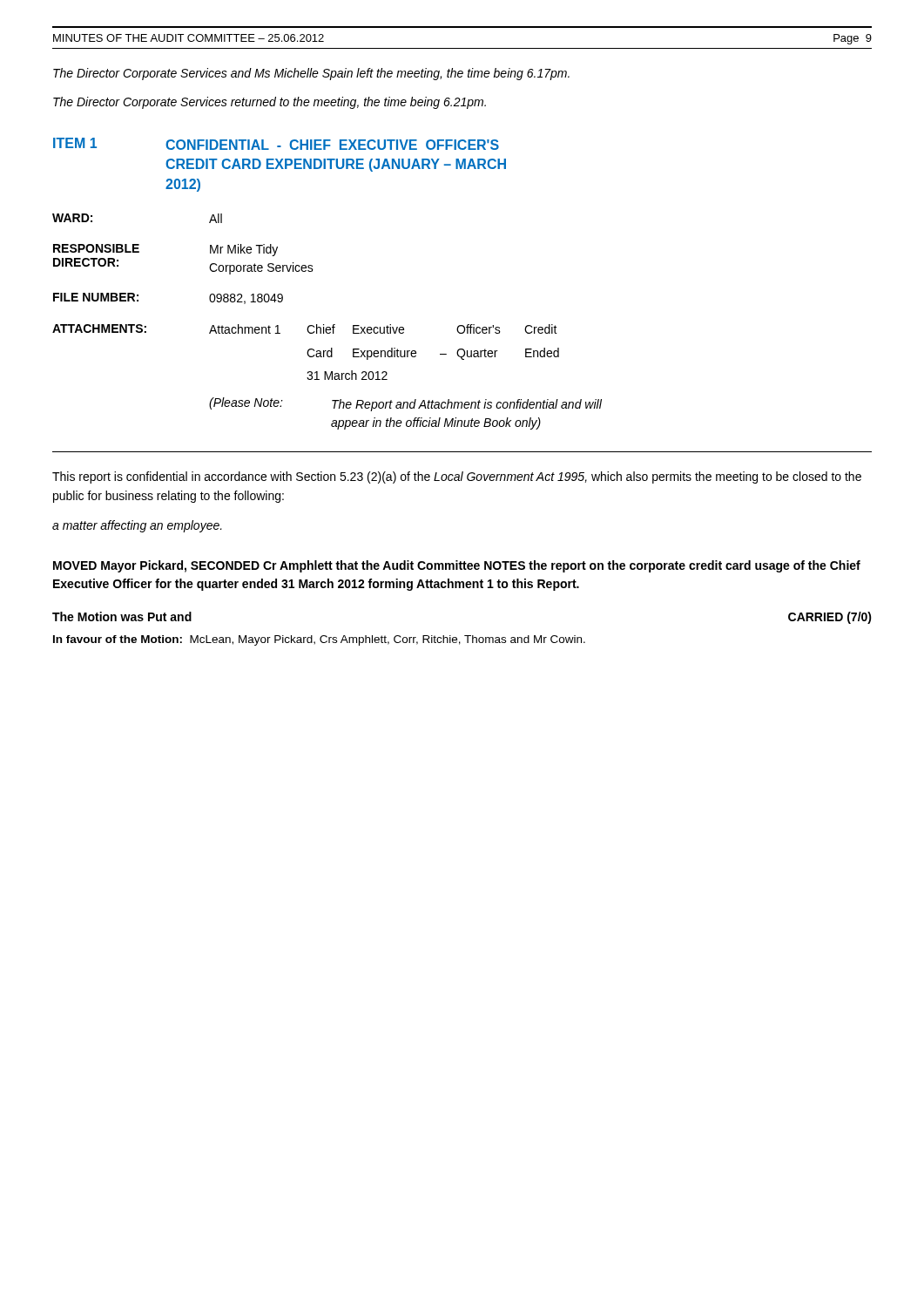Screen dimensions: 1307x924
Task: Click the section header that begins "ITEM 1 CONFIDENTIAL - CHIEF EXECUTIVE OFFICER'SCREDIT"
Action: 280,165
